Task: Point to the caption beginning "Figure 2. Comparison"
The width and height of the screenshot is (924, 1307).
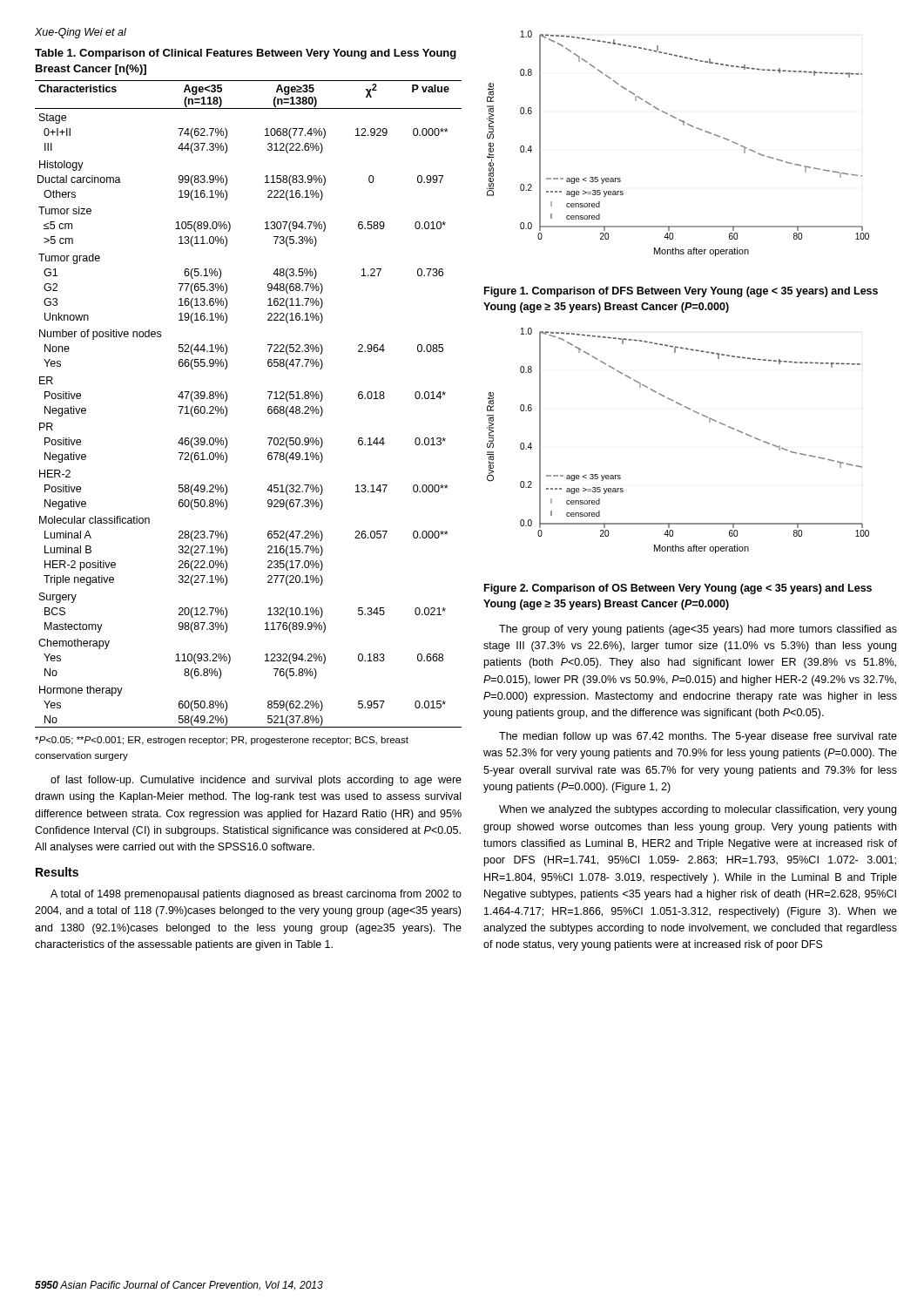Action: tap(678, 596)
